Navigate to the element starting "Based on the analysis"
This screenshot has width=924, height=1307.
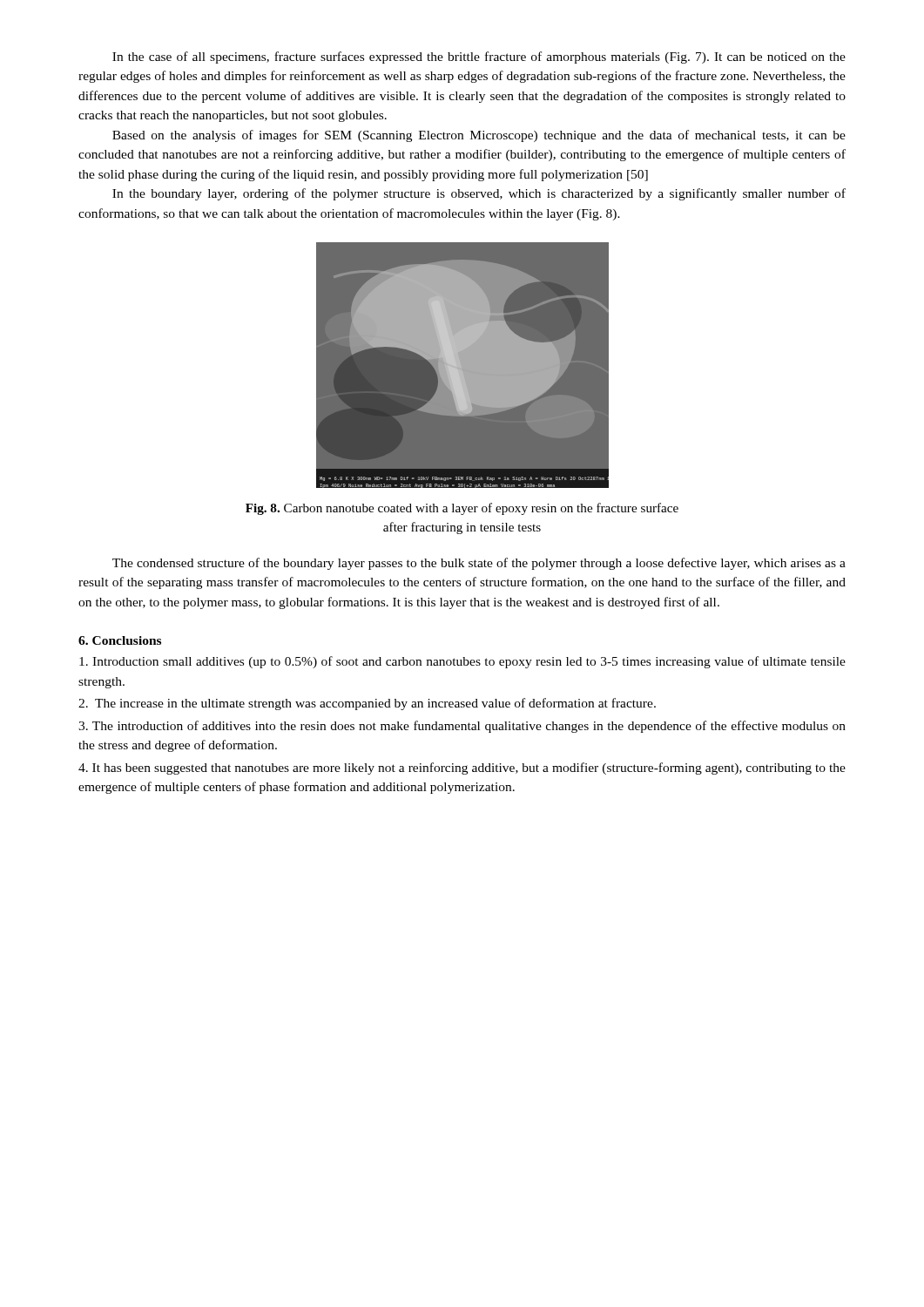[x=462, y=155]
